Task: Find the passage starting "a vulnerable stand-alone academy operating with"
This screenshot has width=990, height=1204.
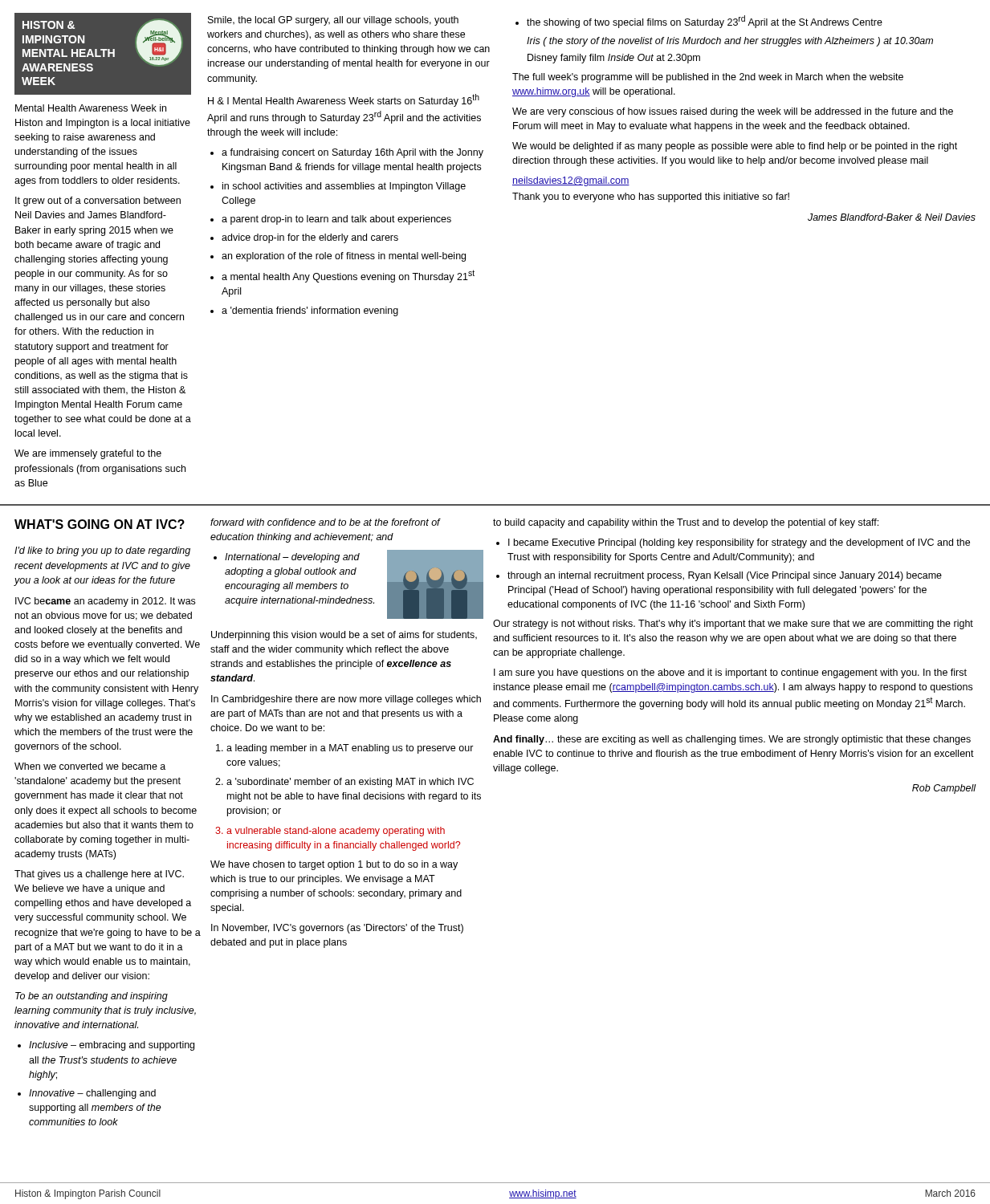Action: (x=343, y=838)
